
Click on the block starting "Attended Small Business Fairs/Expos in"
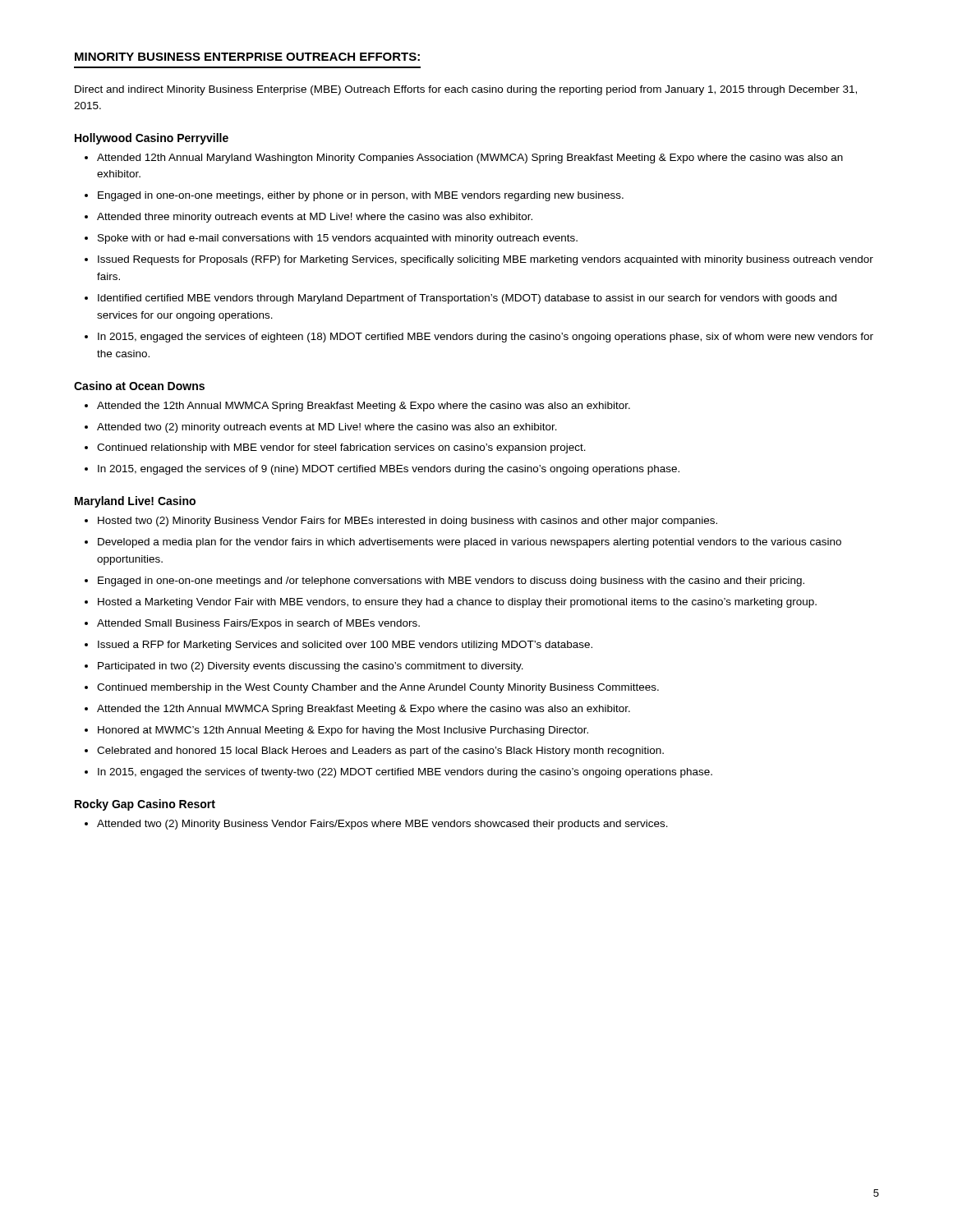(252, 624)
